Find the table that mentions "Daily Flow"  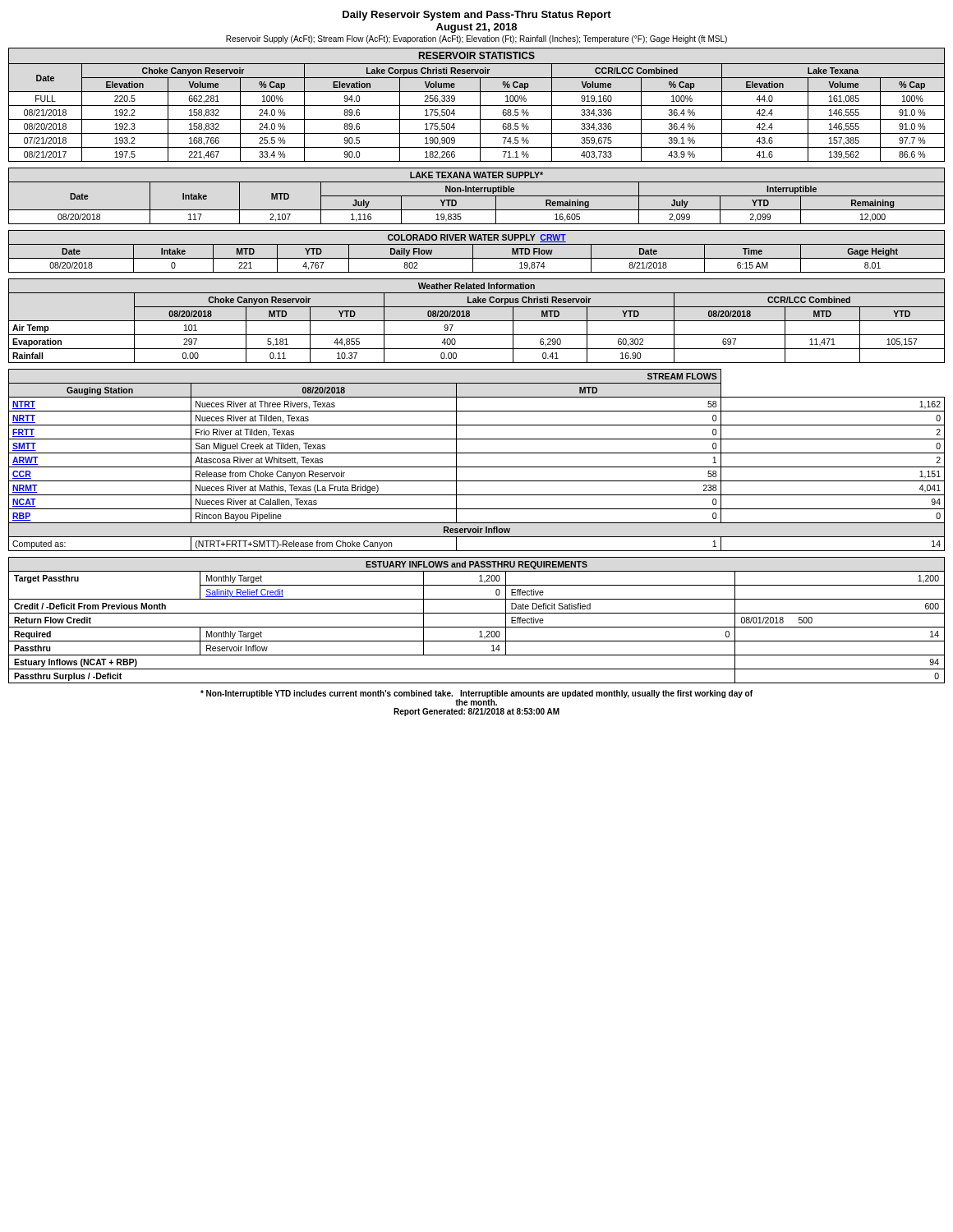[x=476, y=251]
